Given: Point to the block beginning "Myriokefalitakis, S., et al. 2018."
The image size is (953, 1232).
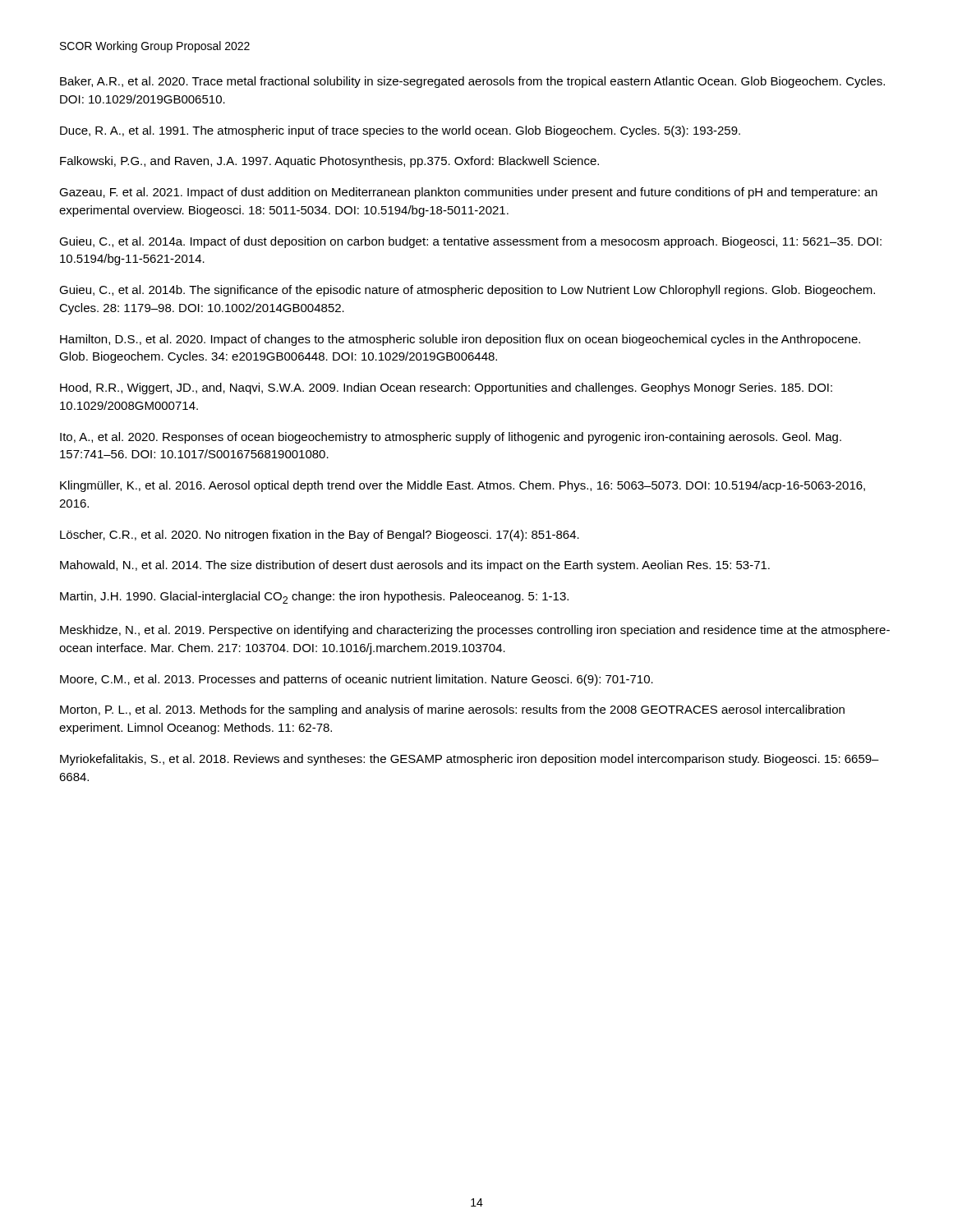Looking at the screenshot, I should [469, 767].
